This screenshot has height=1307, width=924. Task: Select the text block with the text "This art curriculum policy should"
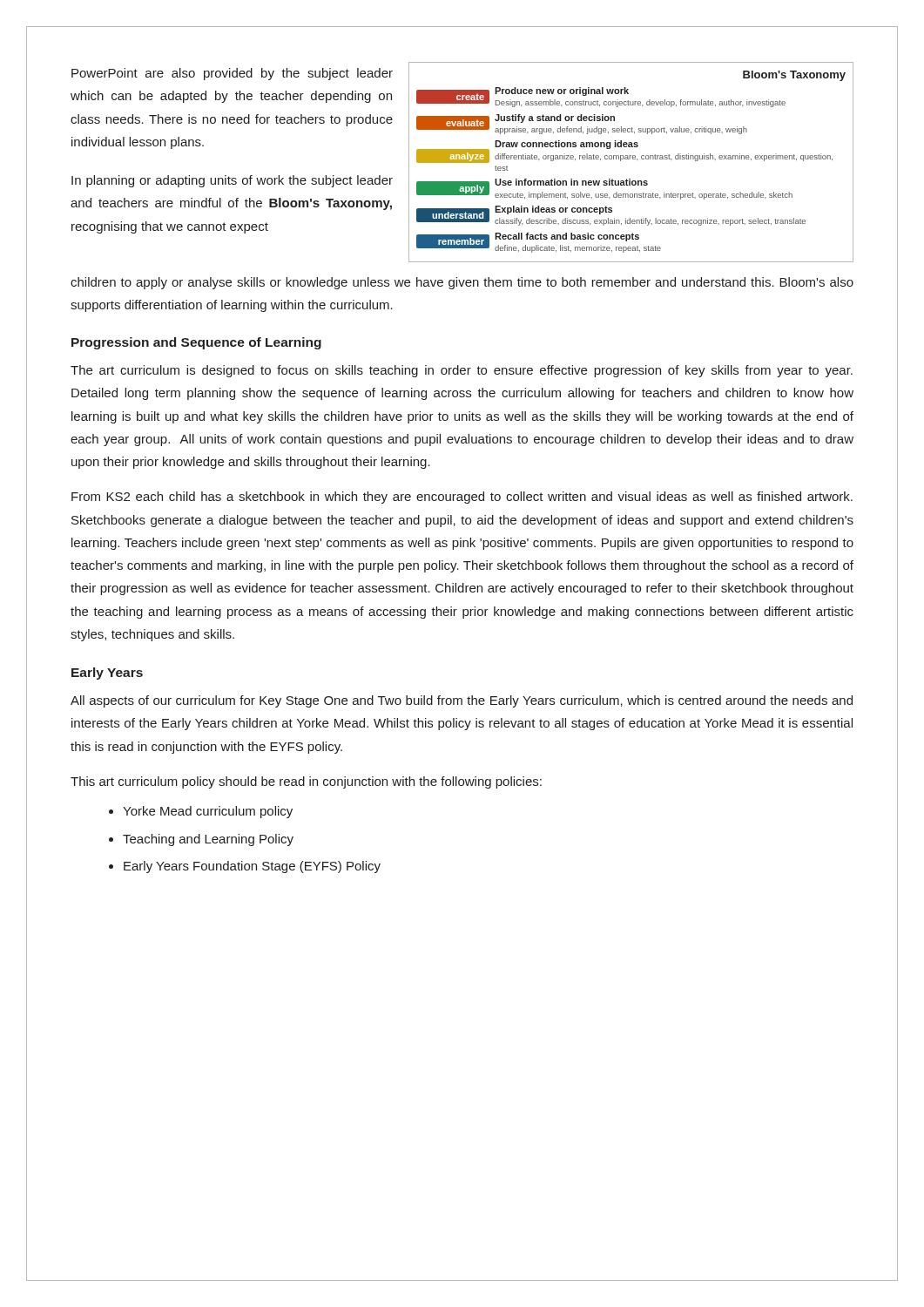[x=306, y=781]
